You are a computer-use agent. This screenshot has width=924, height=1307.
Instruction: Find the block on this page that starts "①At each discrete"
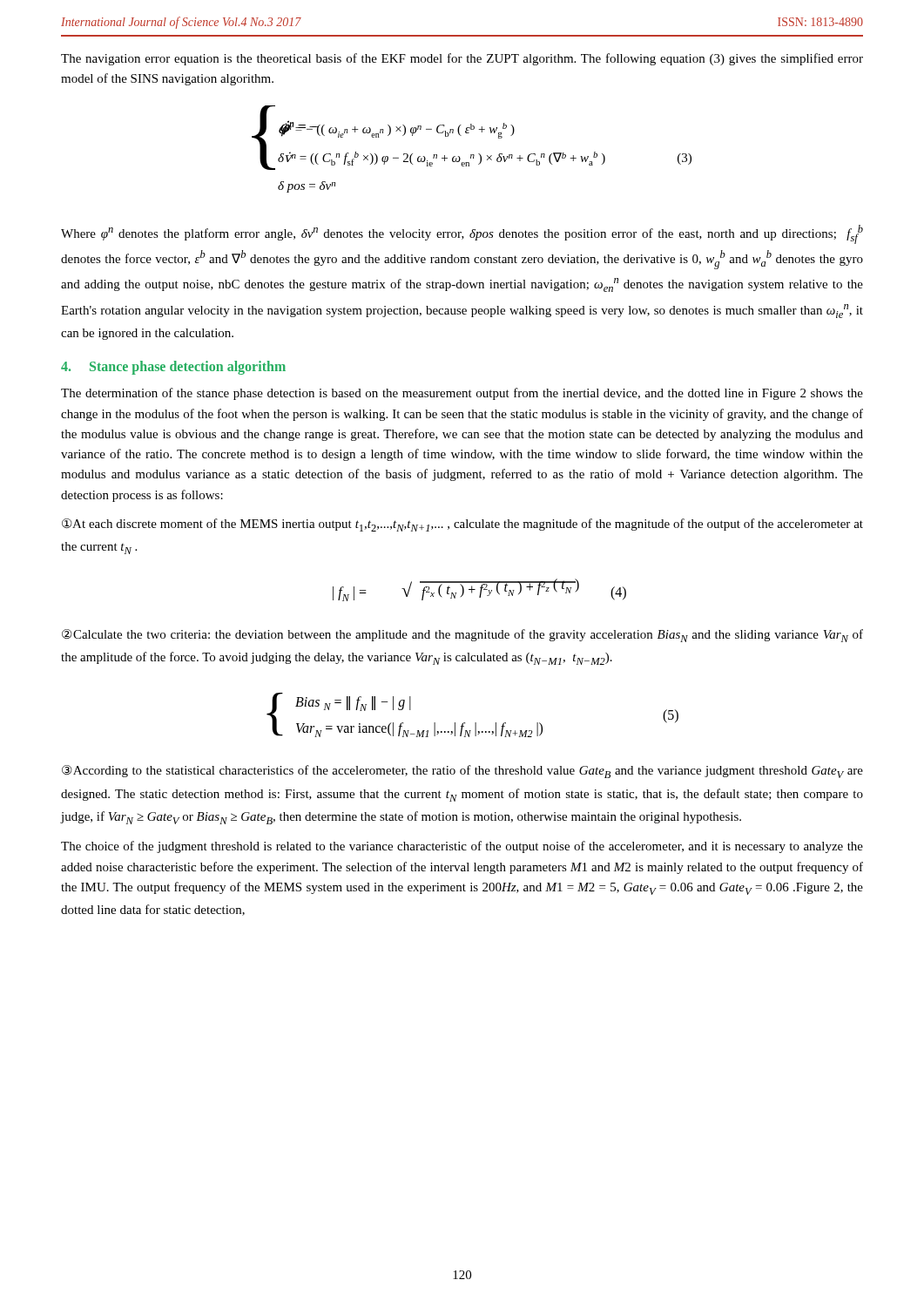pos(462,537)
